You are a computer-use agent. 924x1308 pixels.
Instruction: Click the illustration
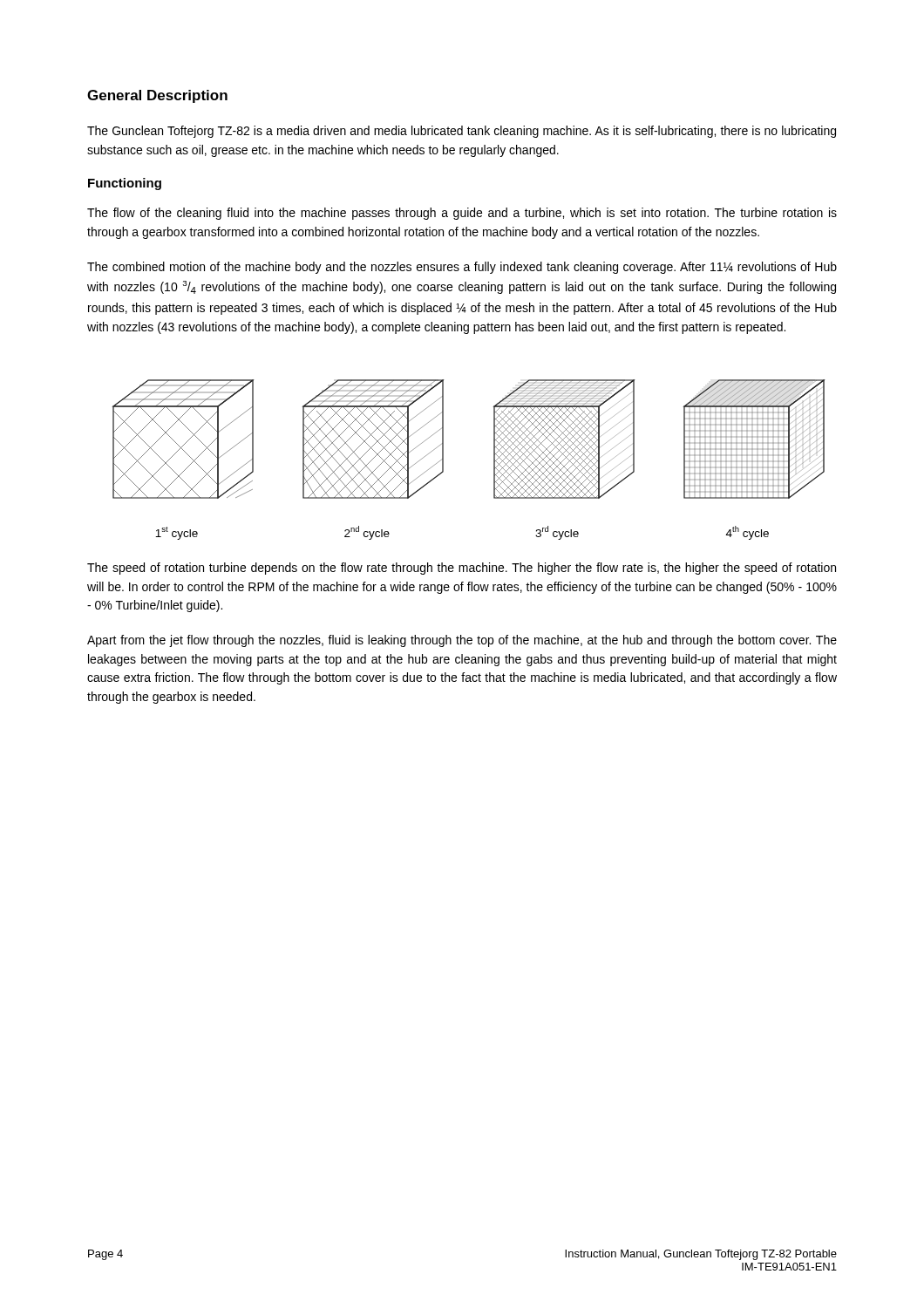point(462,451)
